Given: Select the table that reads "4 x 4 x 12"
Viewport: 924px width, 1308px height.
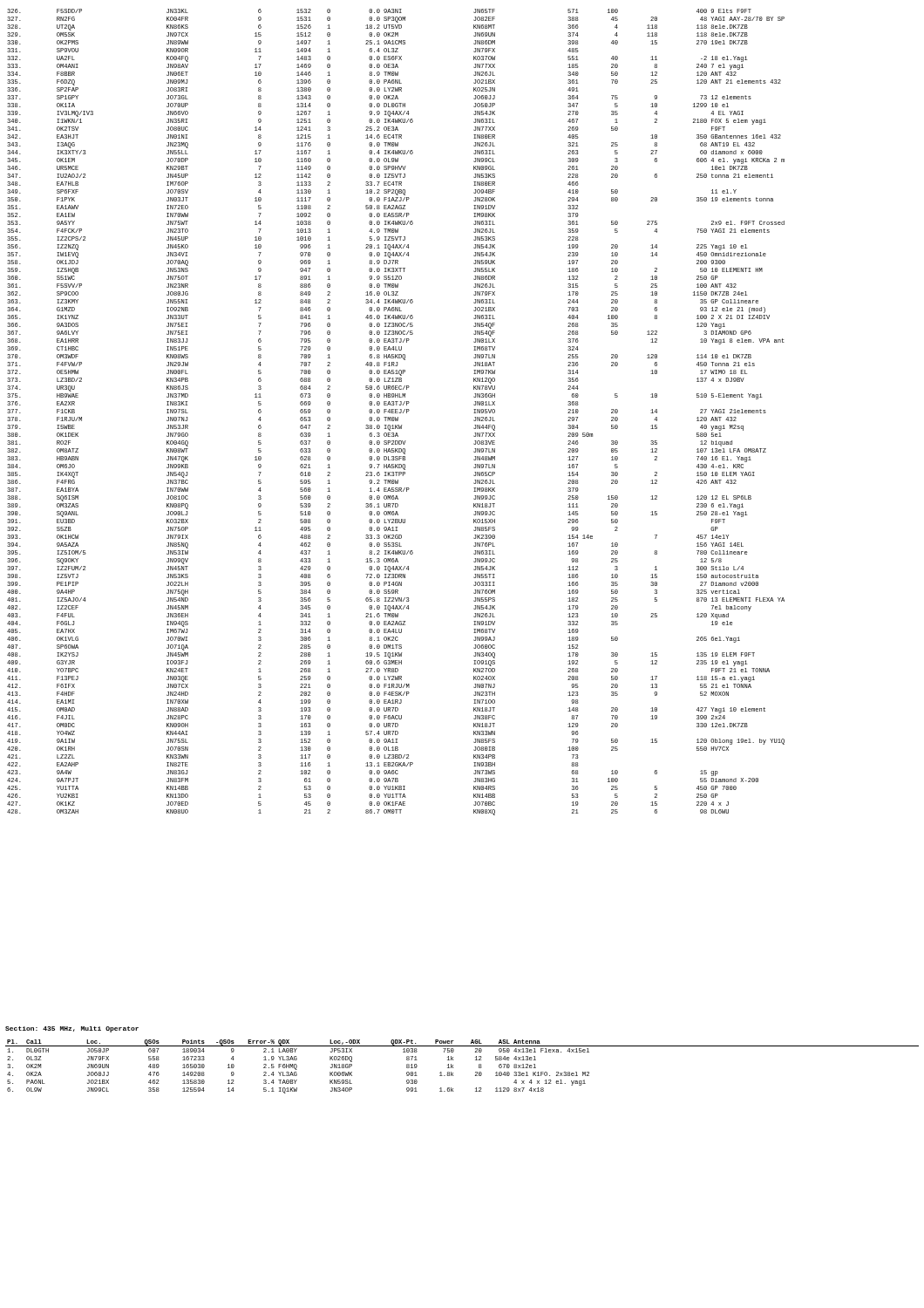Looking at the screenshot, I should 462,1066.
